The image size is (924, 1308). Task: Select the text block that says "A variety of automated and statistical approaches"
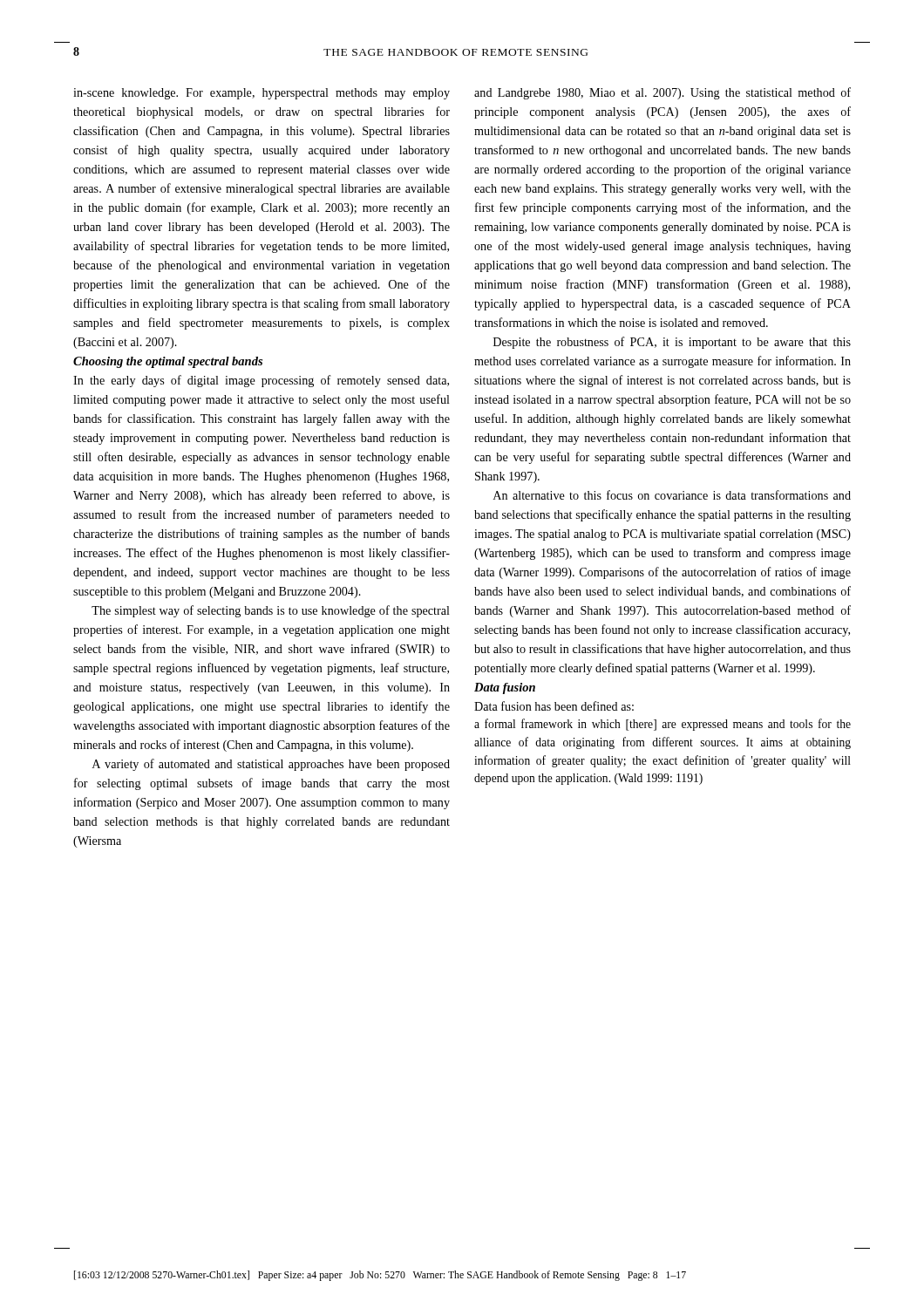pyautogui.click(x=261, y=803)
